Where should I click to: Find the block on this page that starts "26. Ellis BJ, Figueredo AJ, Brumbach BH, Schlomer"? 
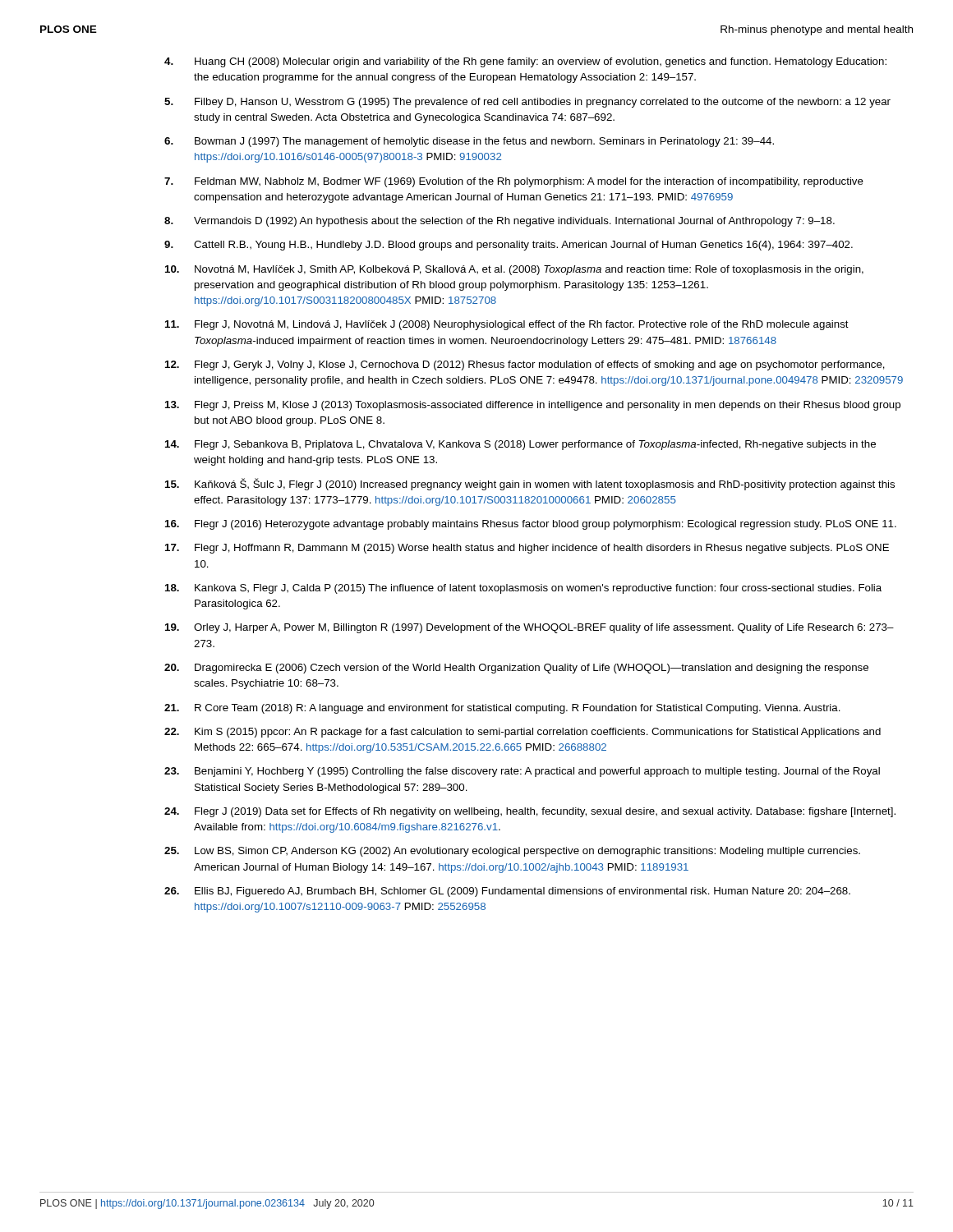click(534, 899)
